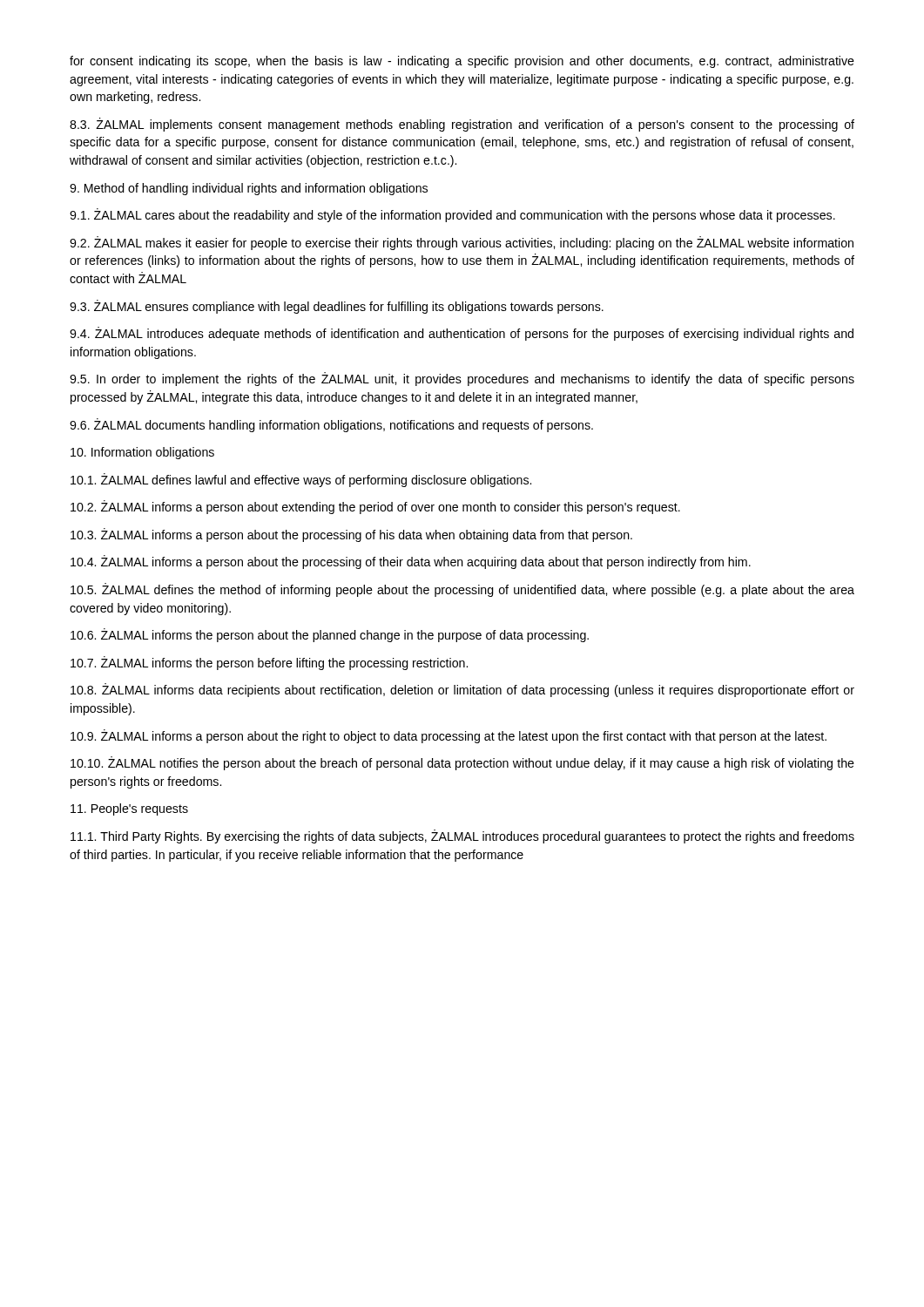Locate the text starting "Information obligations"
The width and height of the screenshot is (924, 1307).
(x=142, y=452)
